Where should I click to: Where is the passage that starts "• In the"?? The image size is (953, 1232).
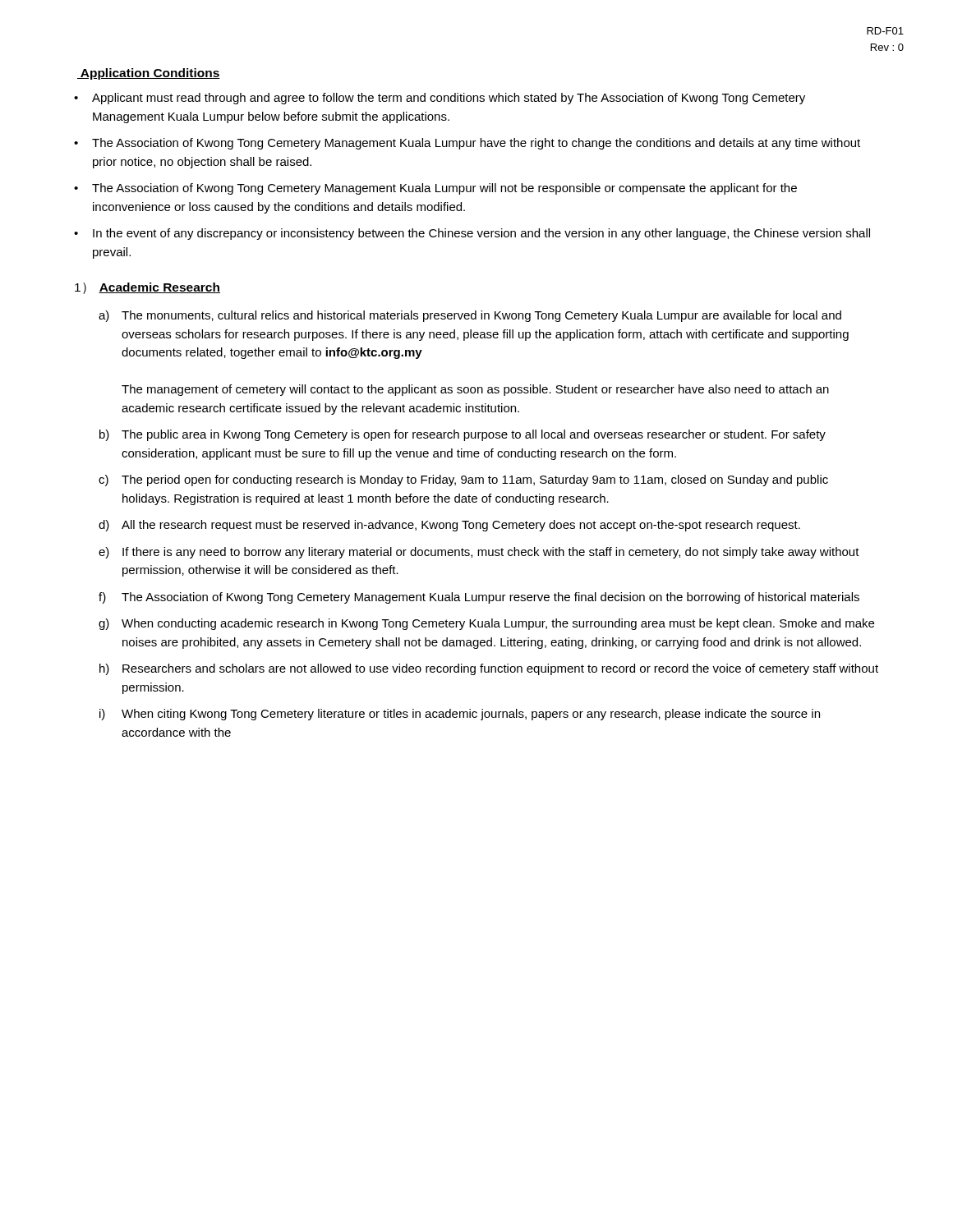(x=476, y=243)
